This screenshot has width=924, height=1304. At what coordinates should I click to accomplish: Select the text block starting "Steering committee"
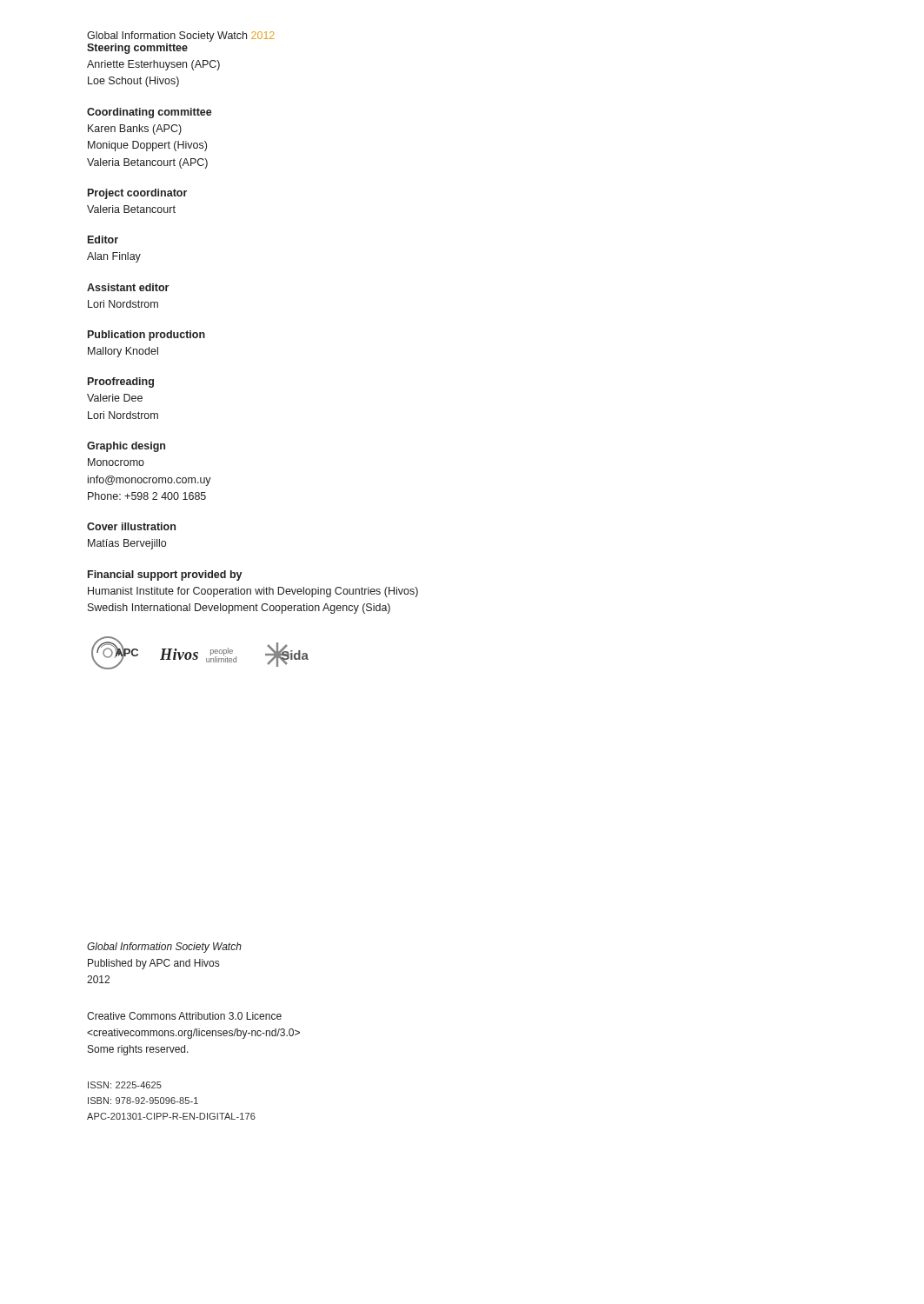coord(137,48)
